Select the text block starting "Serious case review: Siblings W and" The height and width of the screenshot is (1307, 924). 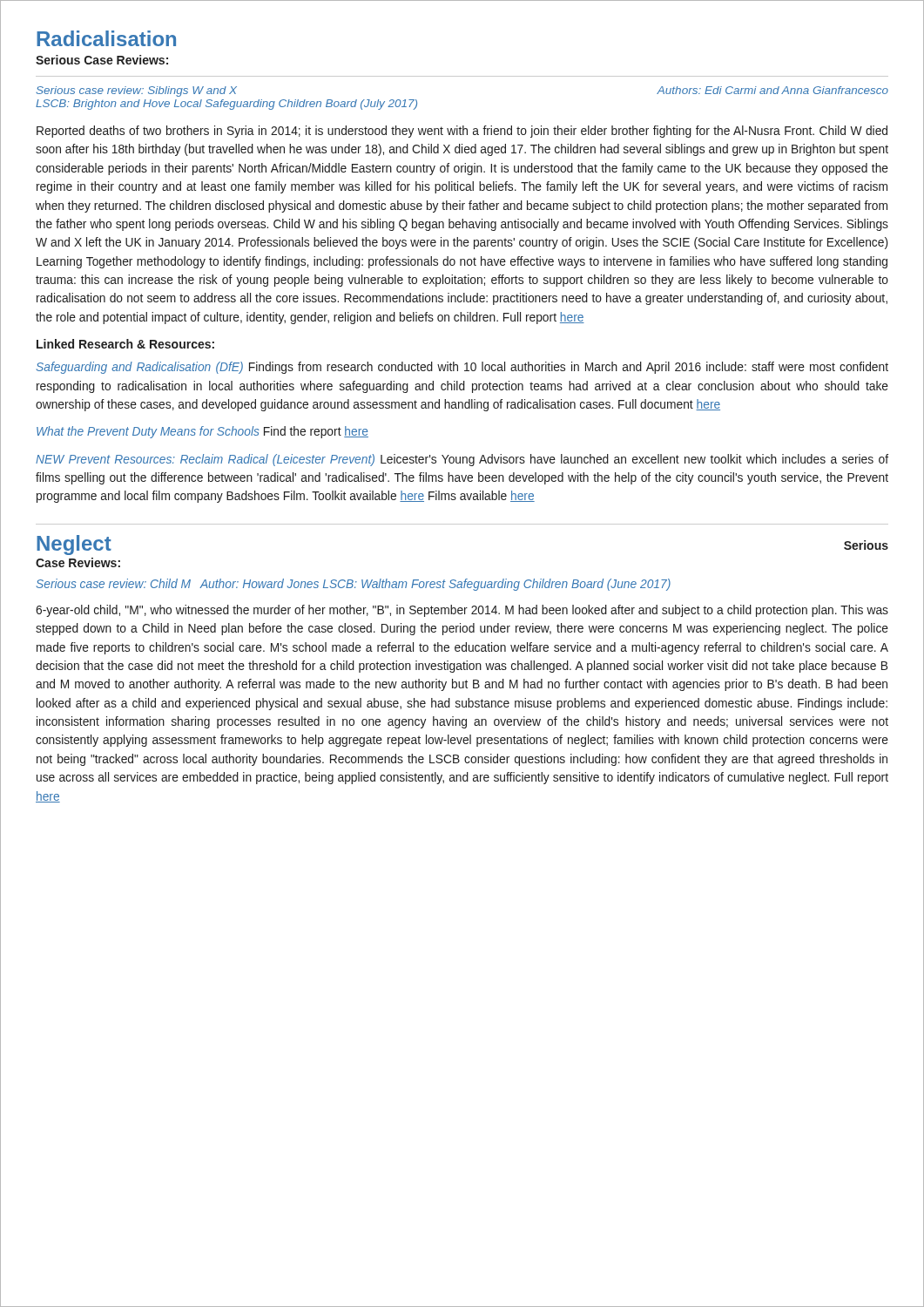(138, 91)
